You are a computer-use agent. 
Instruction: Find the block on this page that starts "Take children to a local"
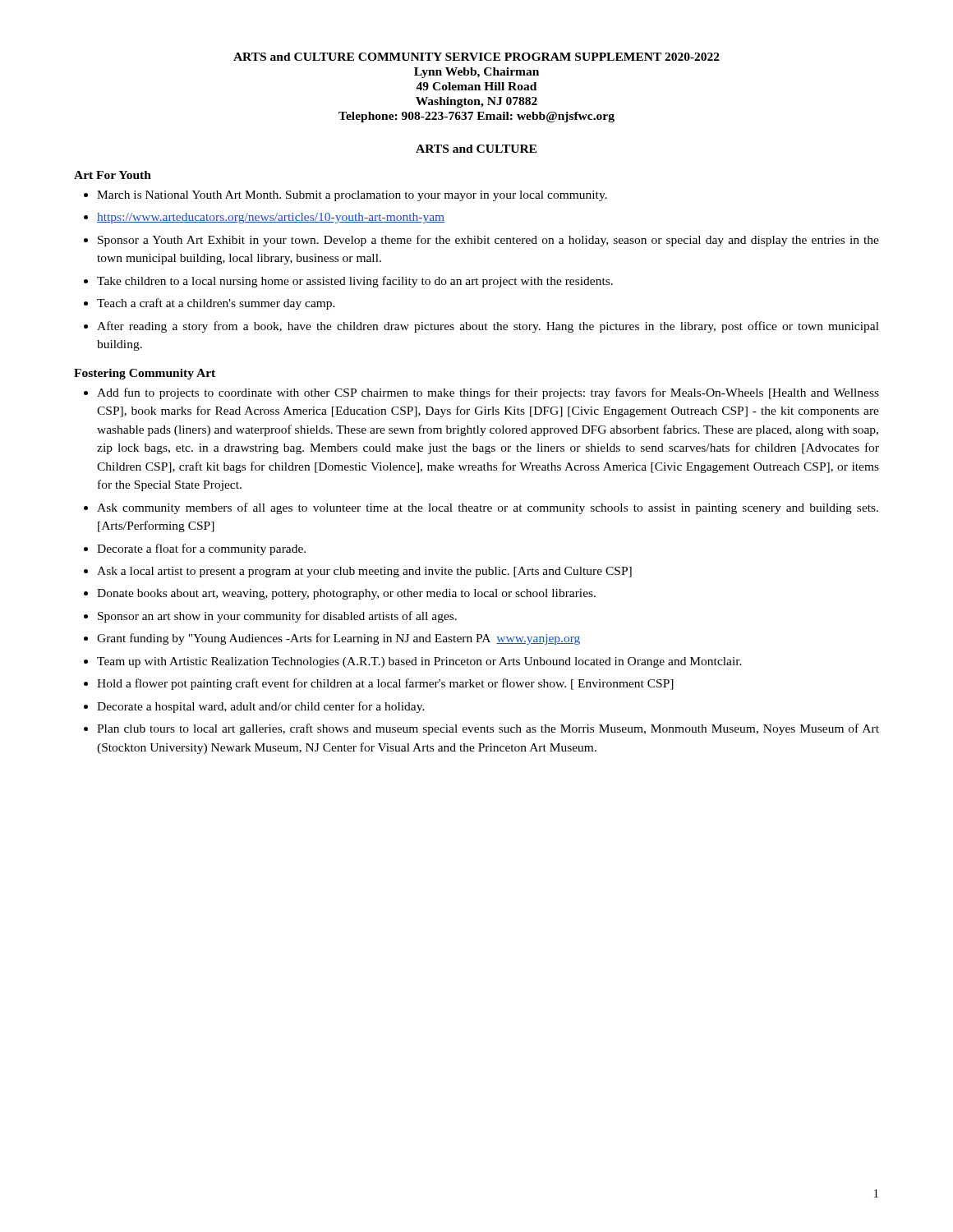[355, 280]
